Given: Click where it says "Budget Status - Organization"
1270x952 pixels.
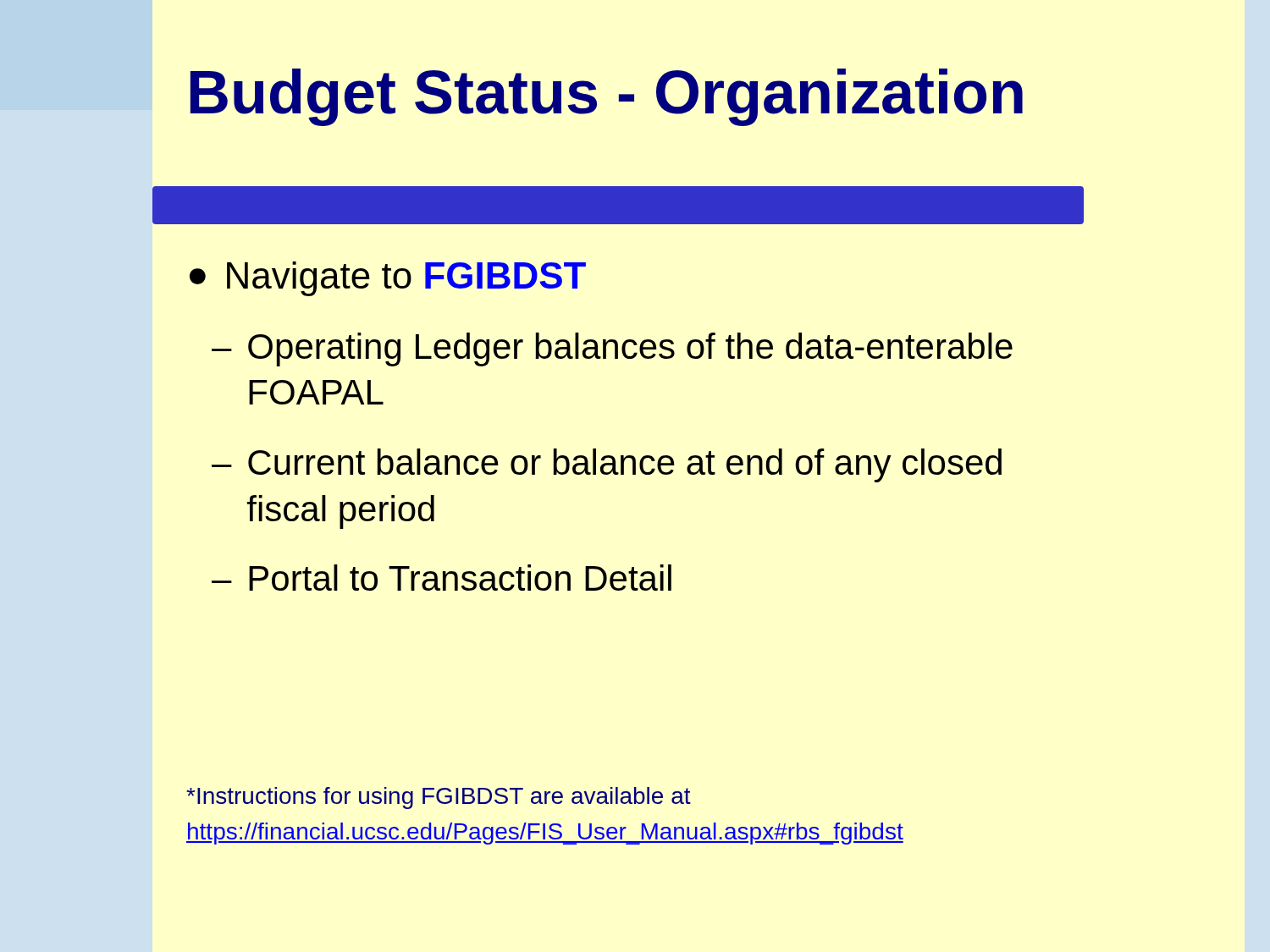Looking at the screenshot, I should point(606,93).
